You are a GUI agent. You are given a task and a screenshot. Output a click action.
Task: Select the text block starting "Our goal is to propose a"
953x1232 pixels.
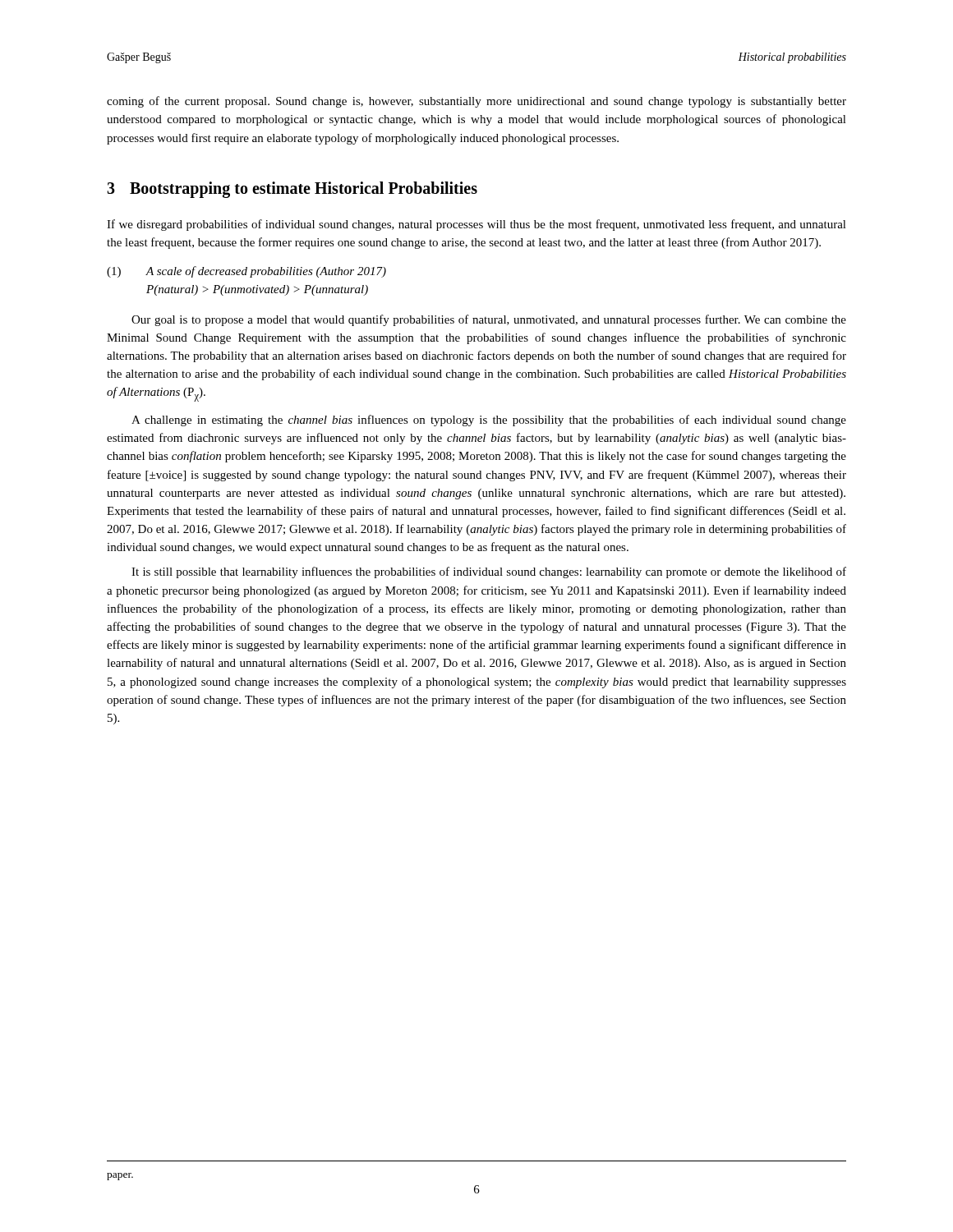[476, 357]
